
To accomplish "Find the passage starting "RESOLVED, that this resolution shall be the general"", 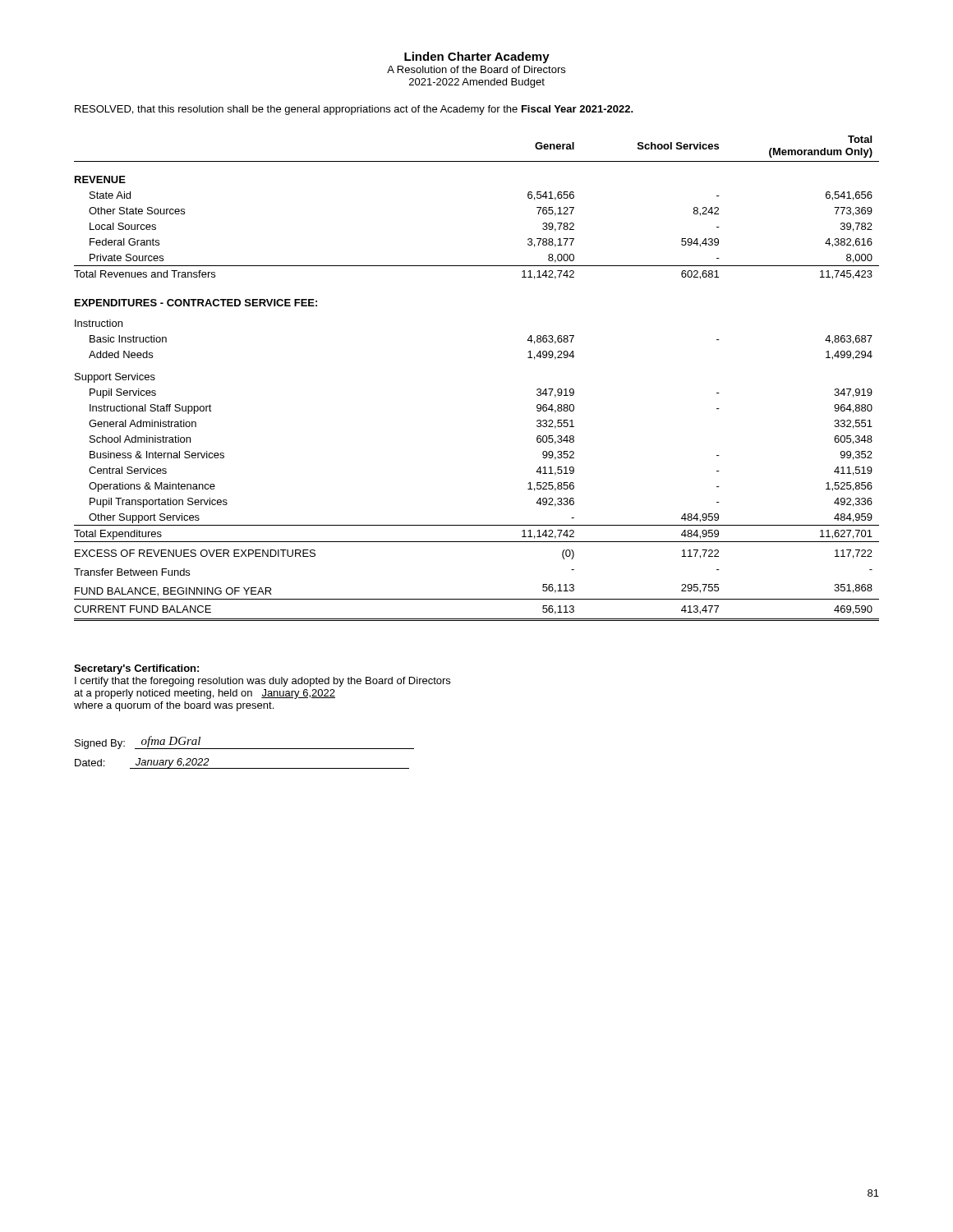I will click(x=354, y=109).
